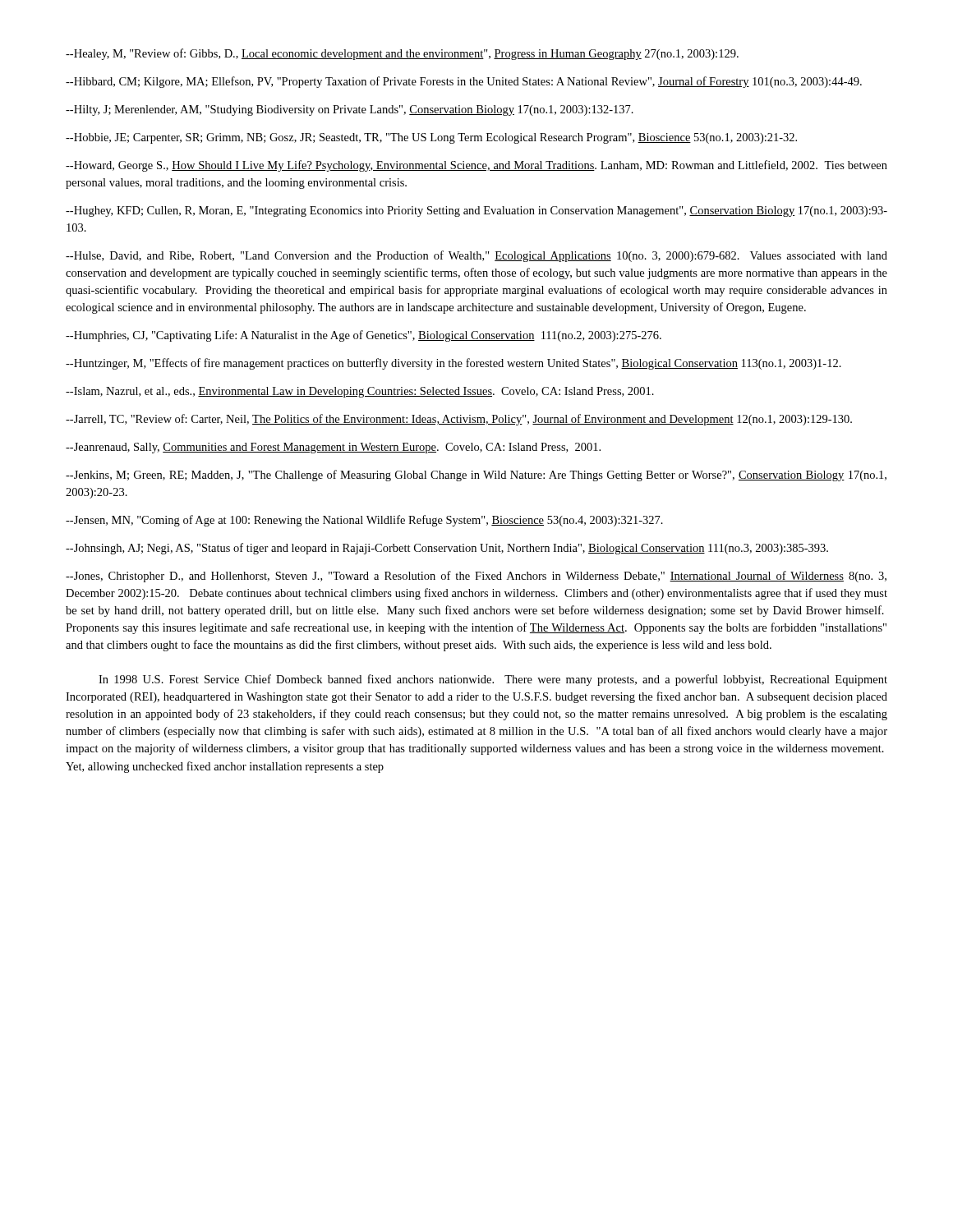953x1232 pixels.
Task: Locate the text starting "--Hulse, David, and Ribe, Robert, "Land Conversion and"
Action: coord(476,281)
